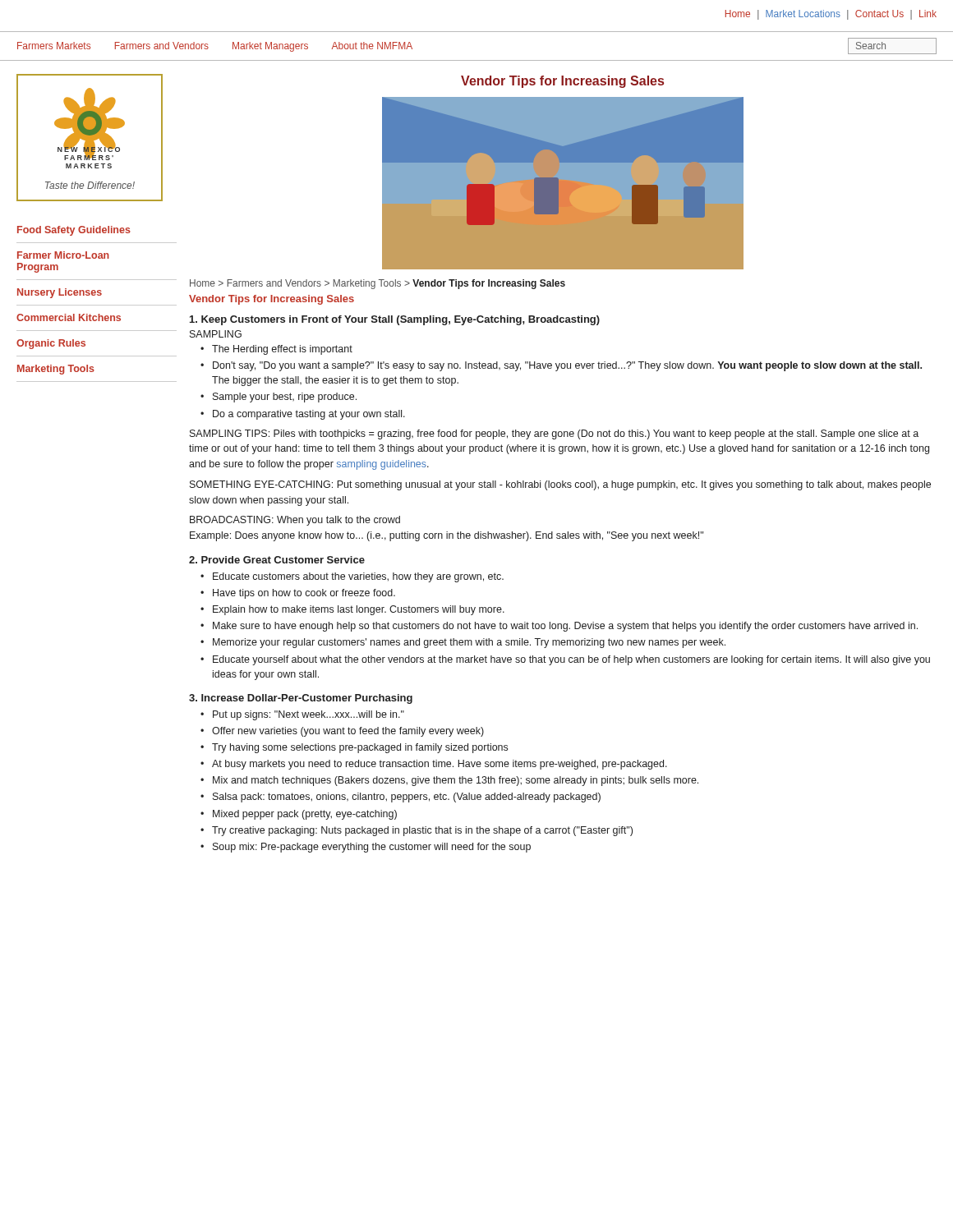
Task: Point to the region starting "•At busy markets you need"
Action: (x=434, y=764)
